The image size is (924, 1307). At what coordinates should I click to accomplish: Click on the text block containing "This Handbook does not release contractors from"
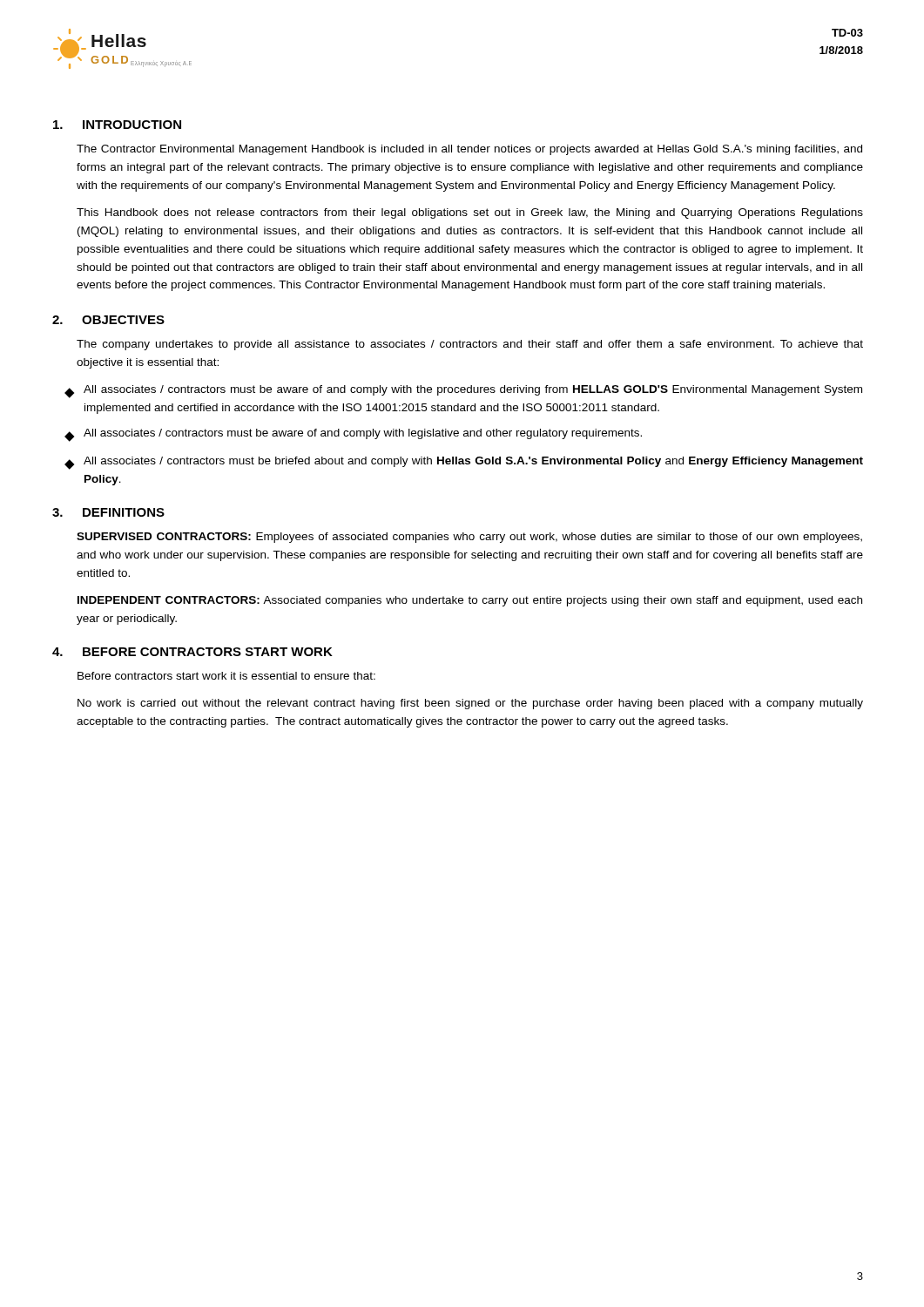click(470, 248)
